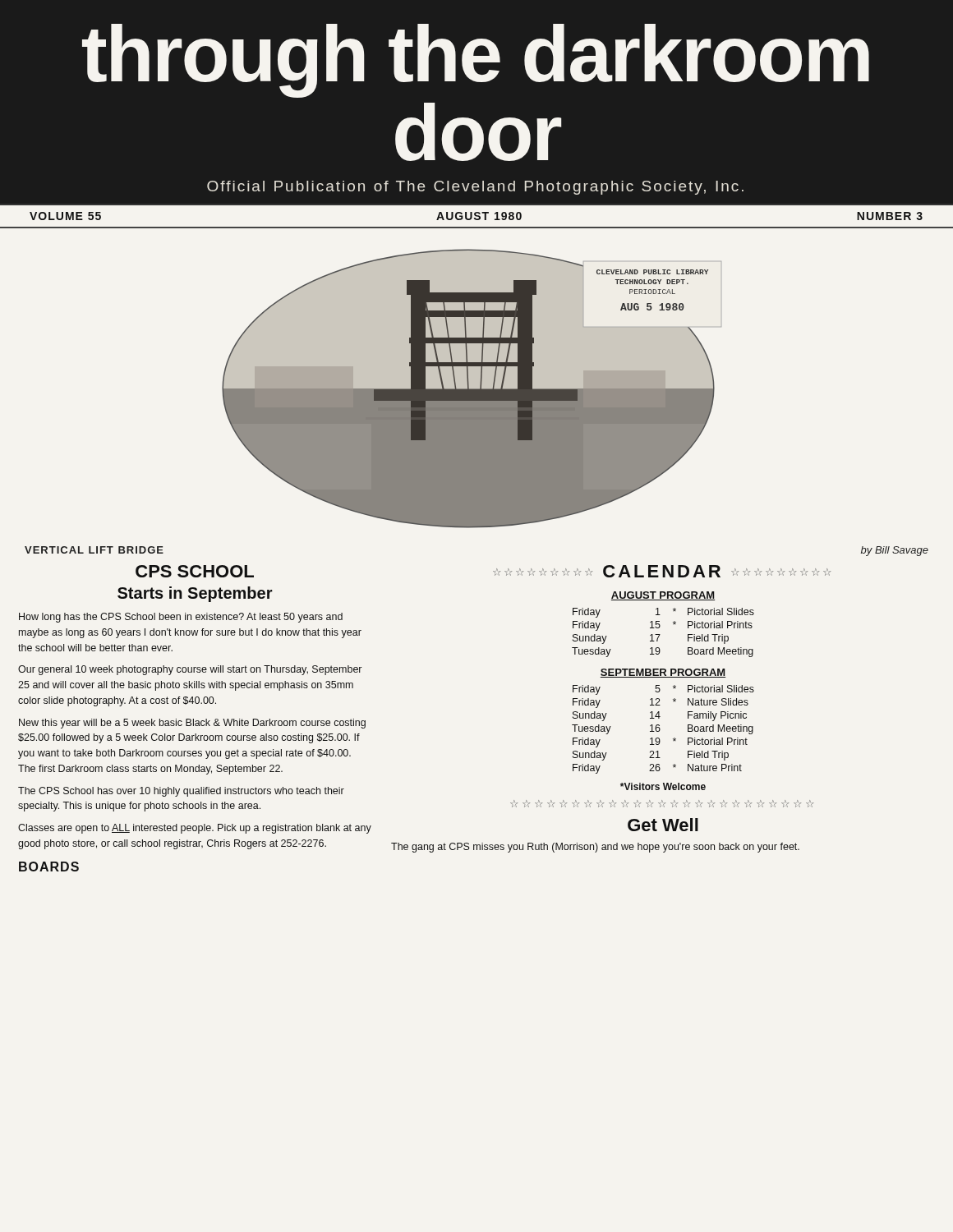Find the table that mentions "Pictorial Print"

point(663,729)
